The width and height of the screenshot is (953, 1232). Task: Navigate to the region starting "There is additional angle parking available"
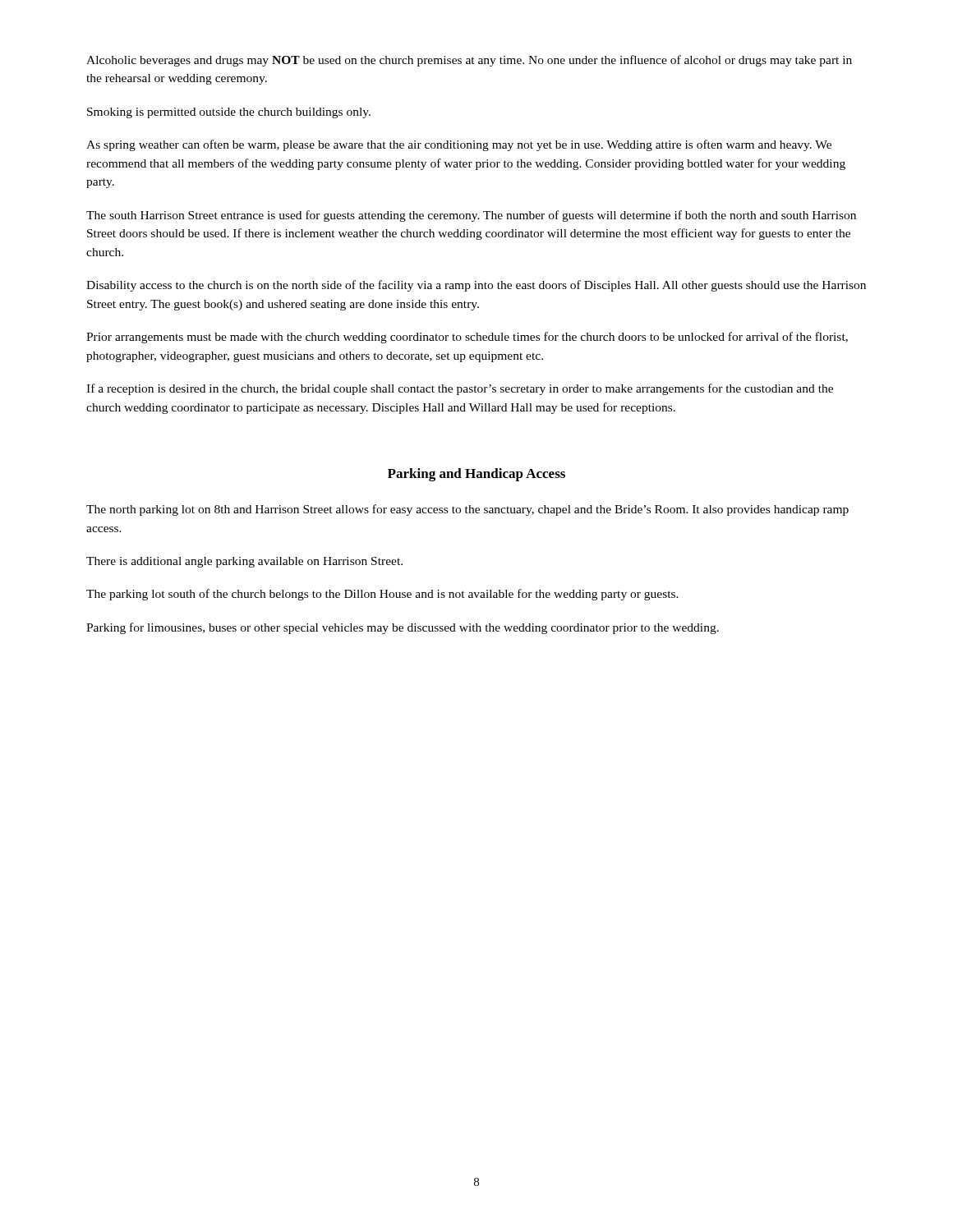(x=245, y=560)
